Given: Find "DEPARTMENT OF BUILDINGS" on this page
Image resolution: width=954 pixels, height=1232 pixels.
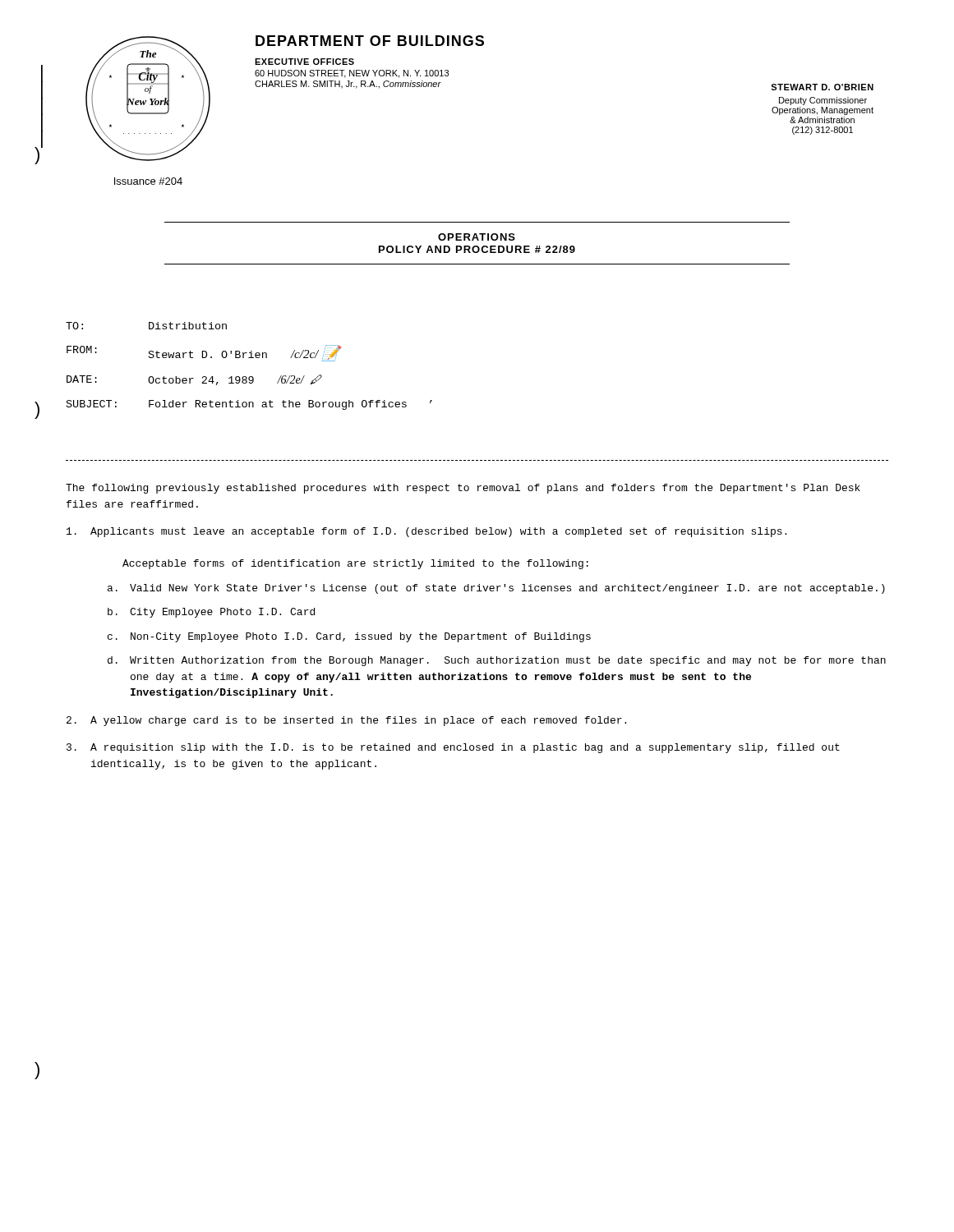Looking at the screenshot, I should tap(370, 41).
